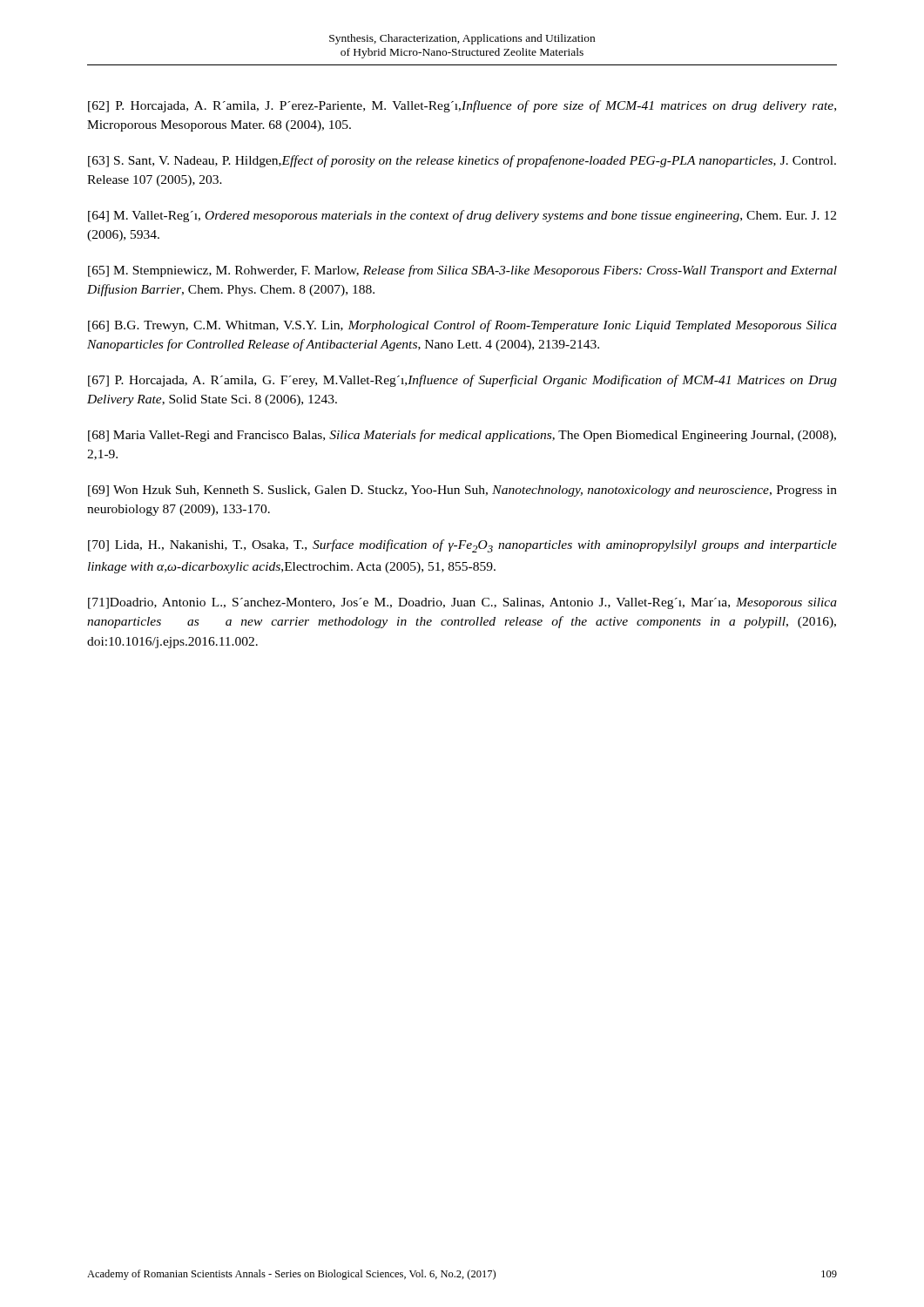Navigate to the block starting "[68] Maria Vallet-Regi and Francisco Balas, Silica Materials"
Viewport: 924px width, 1307px height.
(462, 444)
